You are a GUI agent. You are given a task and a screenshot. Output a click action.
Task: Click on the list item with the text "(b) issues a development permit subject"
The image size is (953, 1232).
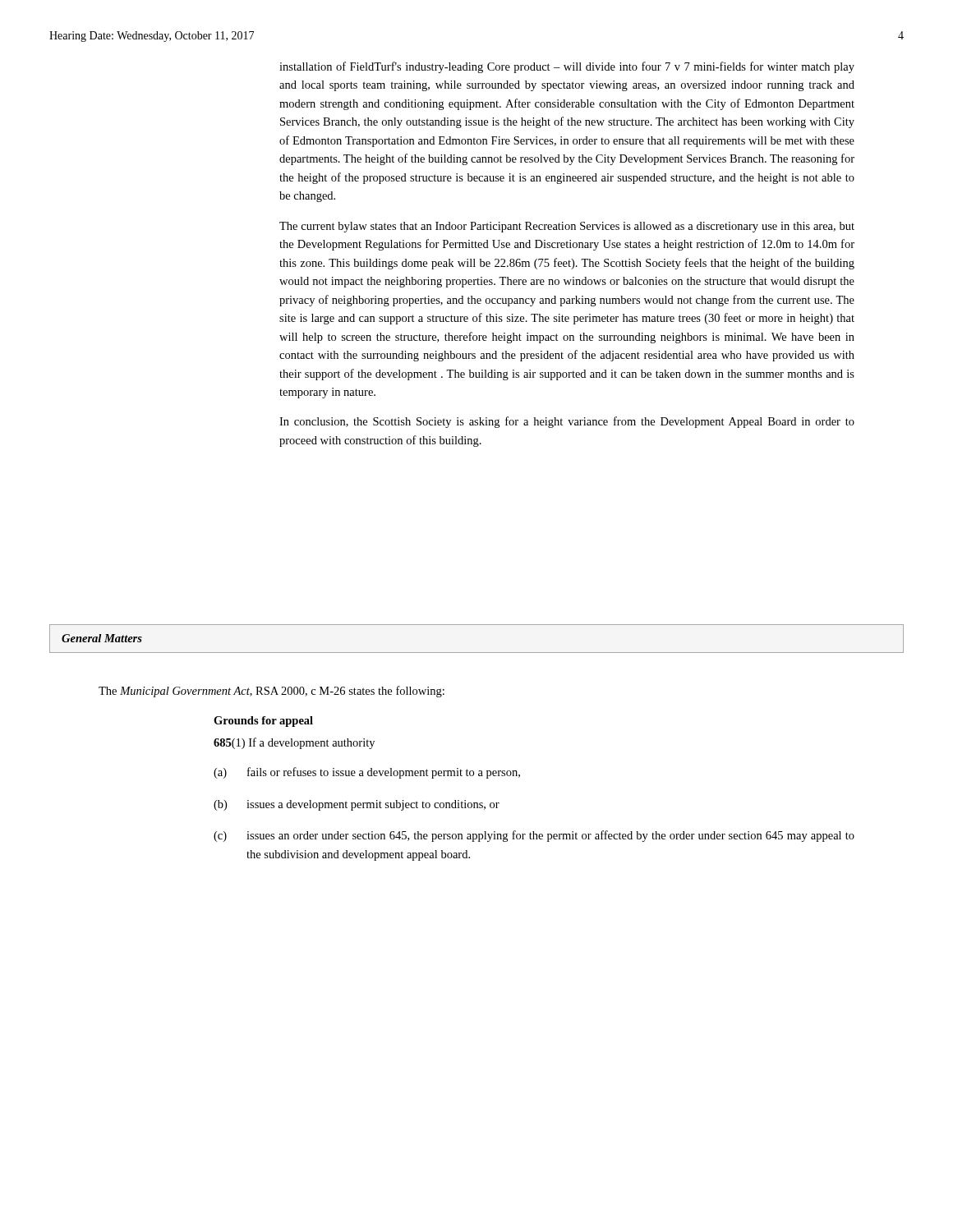coord(357,805)
